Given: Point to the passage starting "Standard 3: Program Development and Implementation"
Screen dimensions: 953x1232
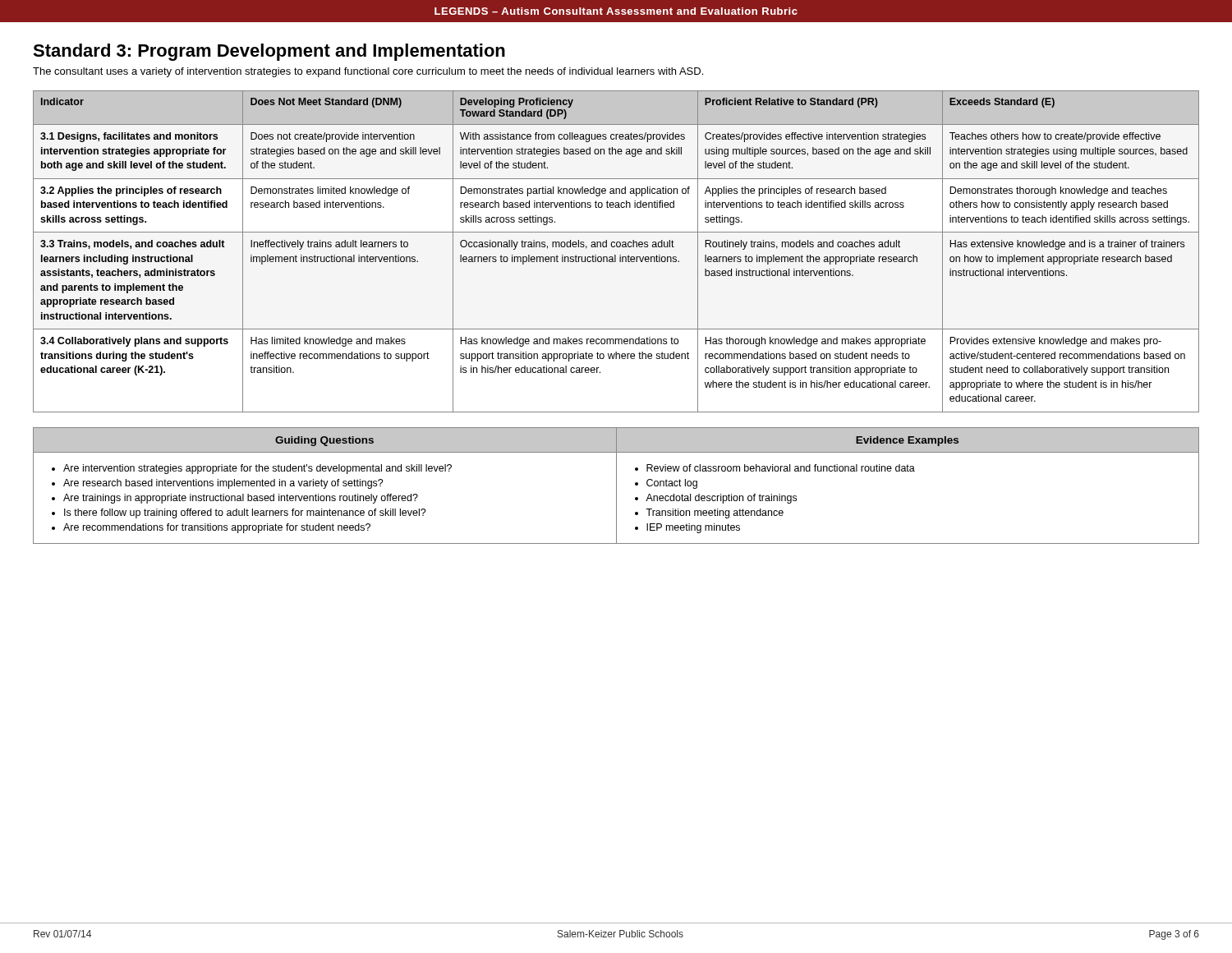Looking at the screenshot, I should [x=269, y=51].
